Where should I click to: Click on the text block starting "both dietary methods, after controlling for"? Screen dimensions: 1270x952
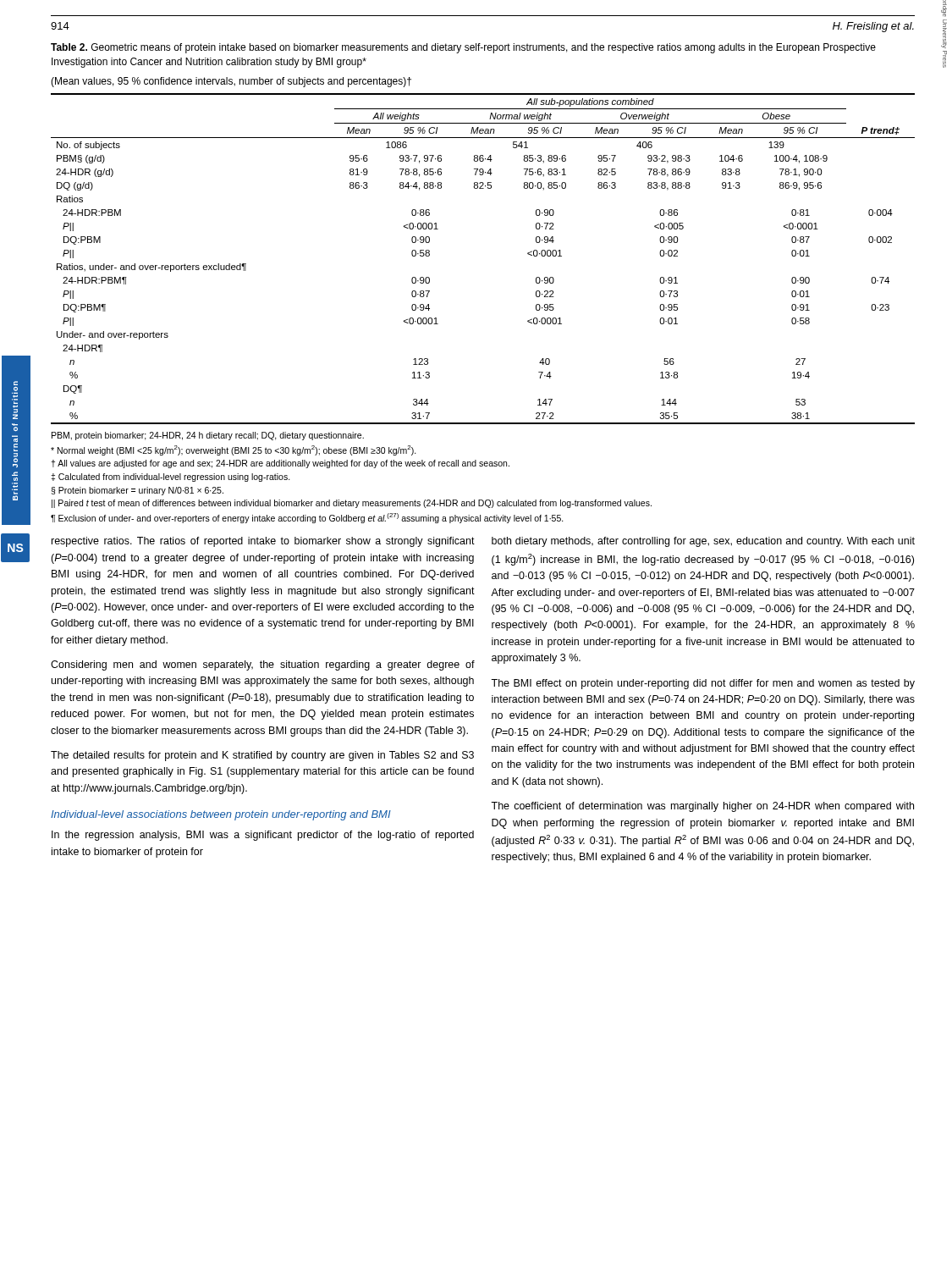(x=703, y=600)
